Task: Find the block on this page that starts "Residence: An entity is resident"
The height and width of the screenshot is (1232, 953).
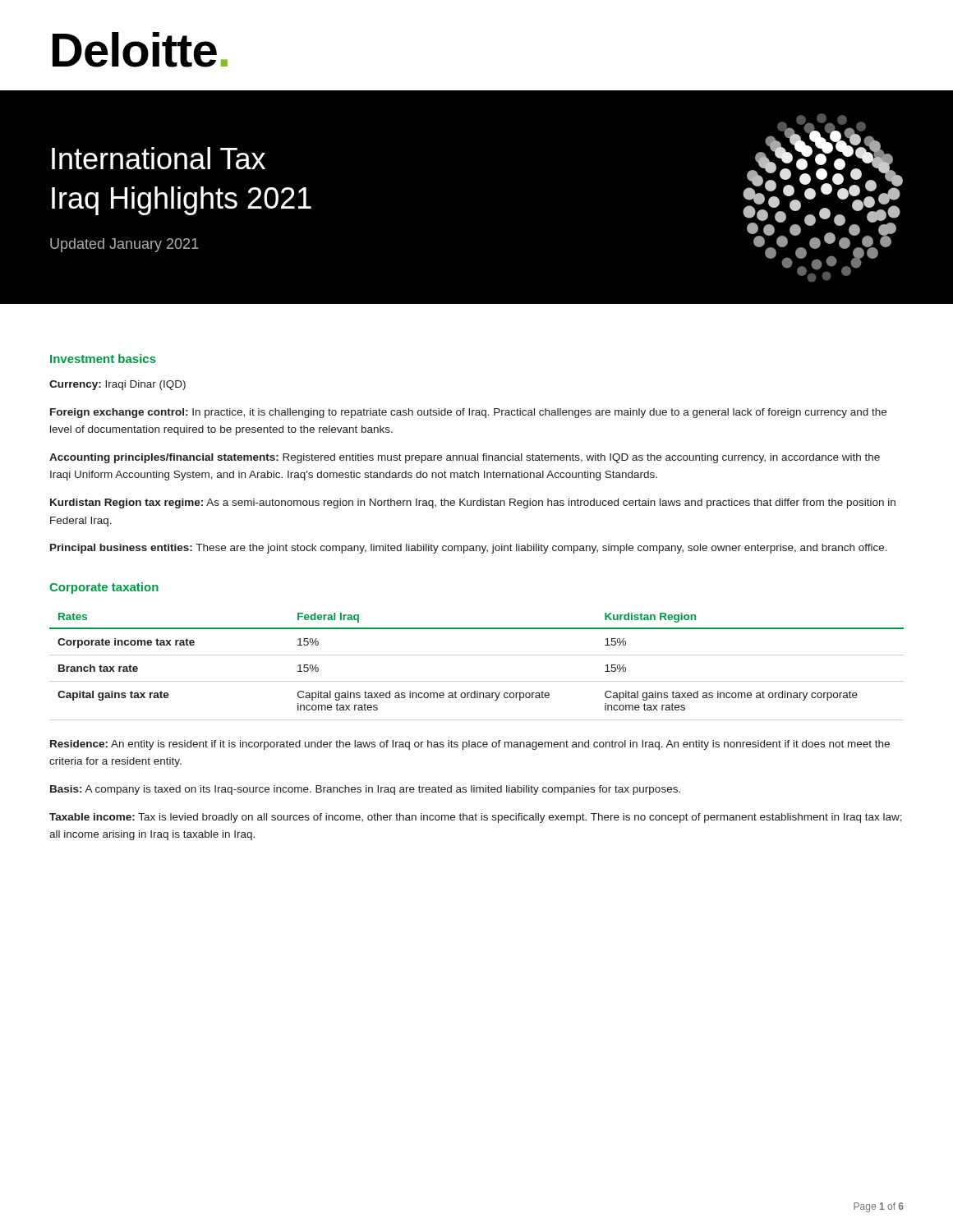Action: coord(470,752)
